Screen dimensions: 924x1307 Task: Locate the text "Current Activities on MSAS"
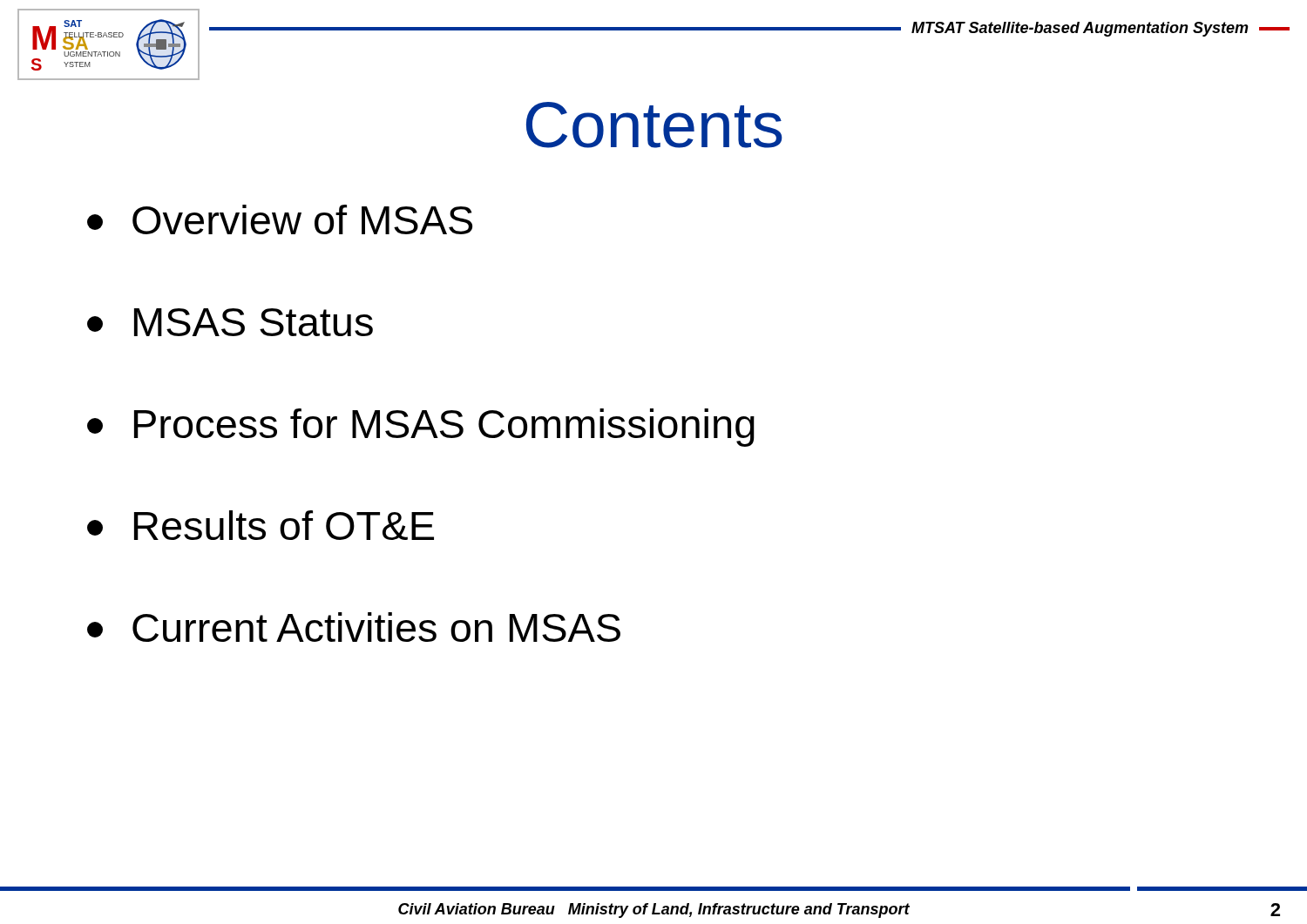355,627
